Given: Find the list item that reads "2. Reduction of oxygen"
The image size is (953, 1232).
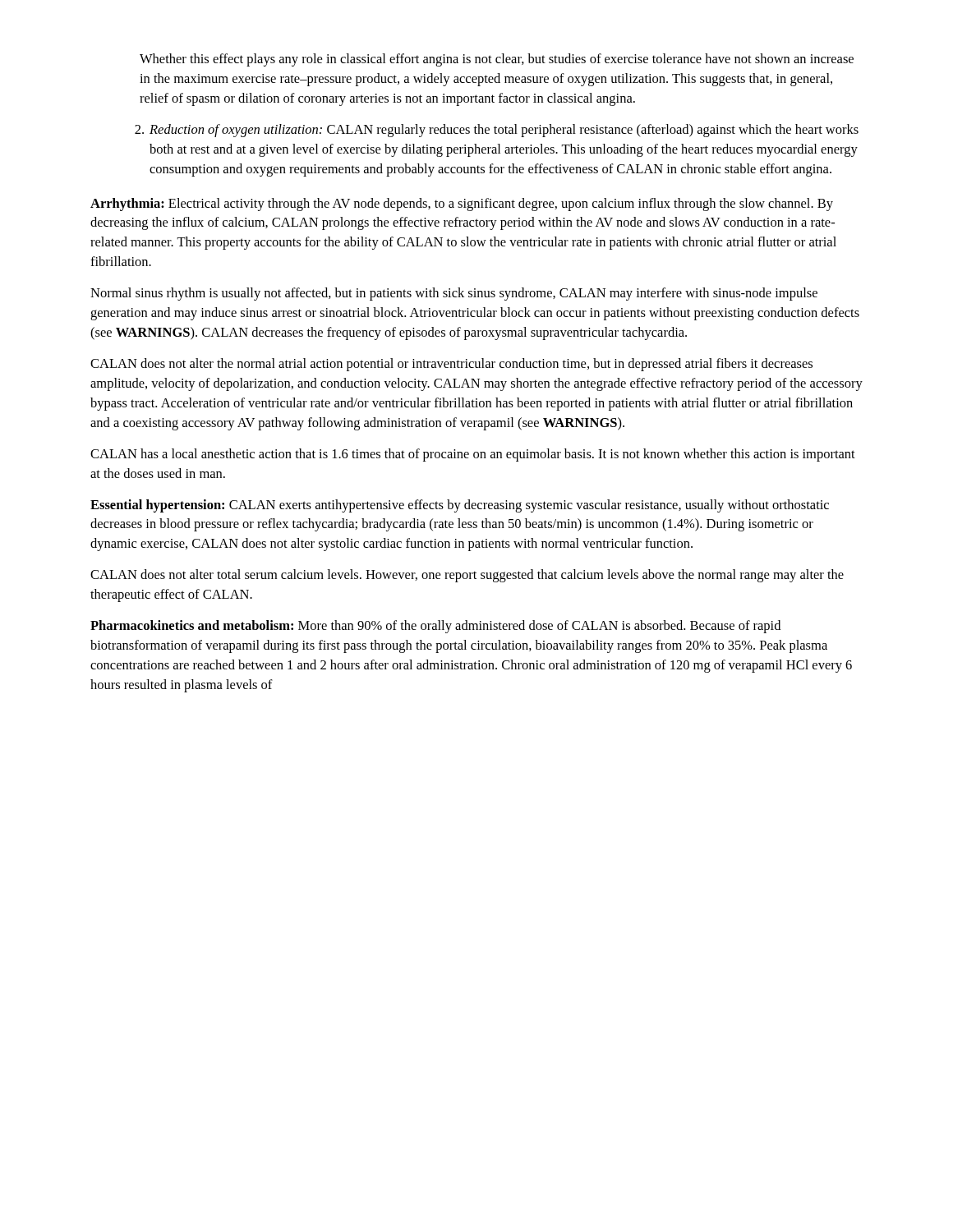Looking at the screenshot, I should click(489, 149).
